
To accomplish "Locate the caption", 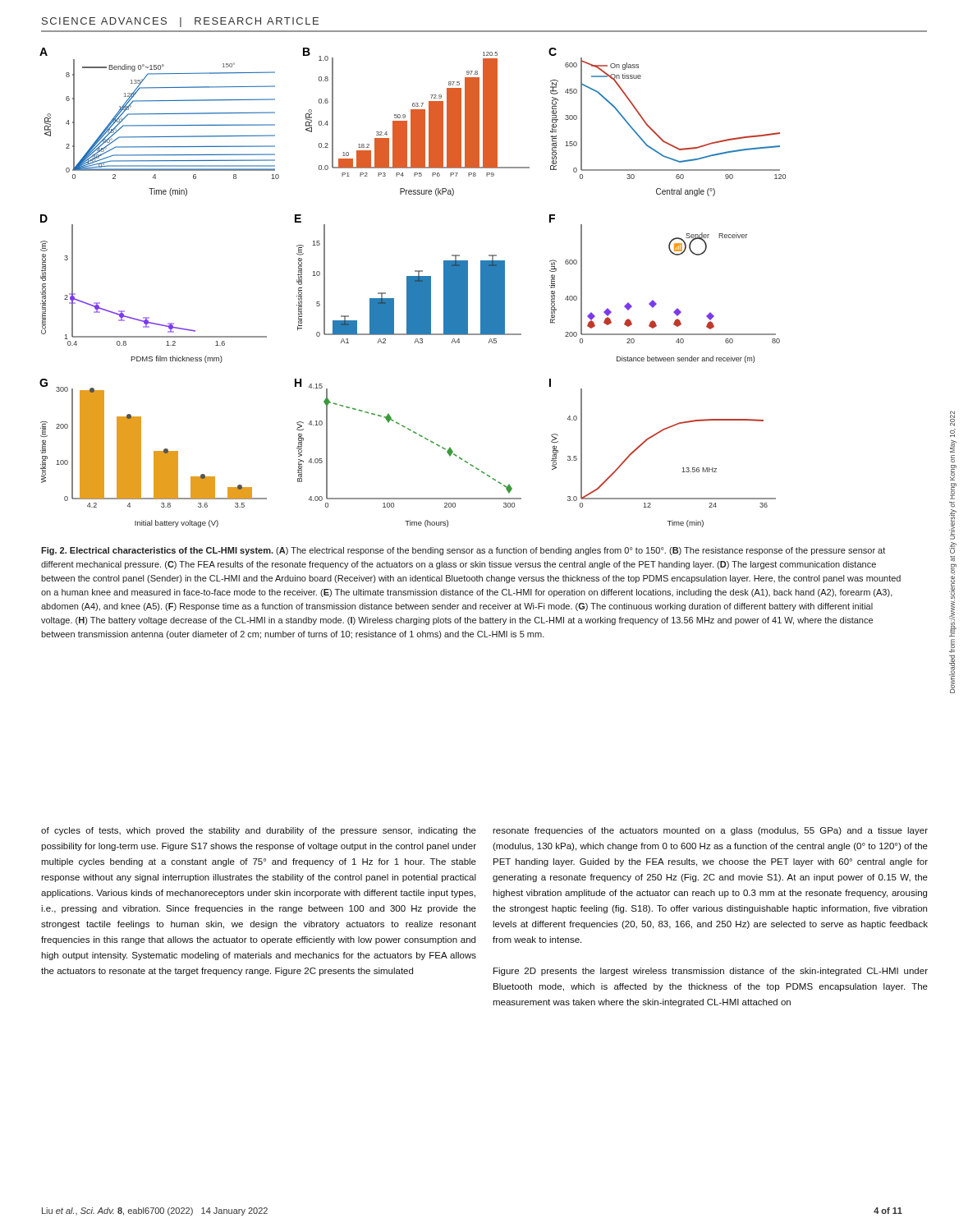I will pyautogui.click(x=471, y=592).
